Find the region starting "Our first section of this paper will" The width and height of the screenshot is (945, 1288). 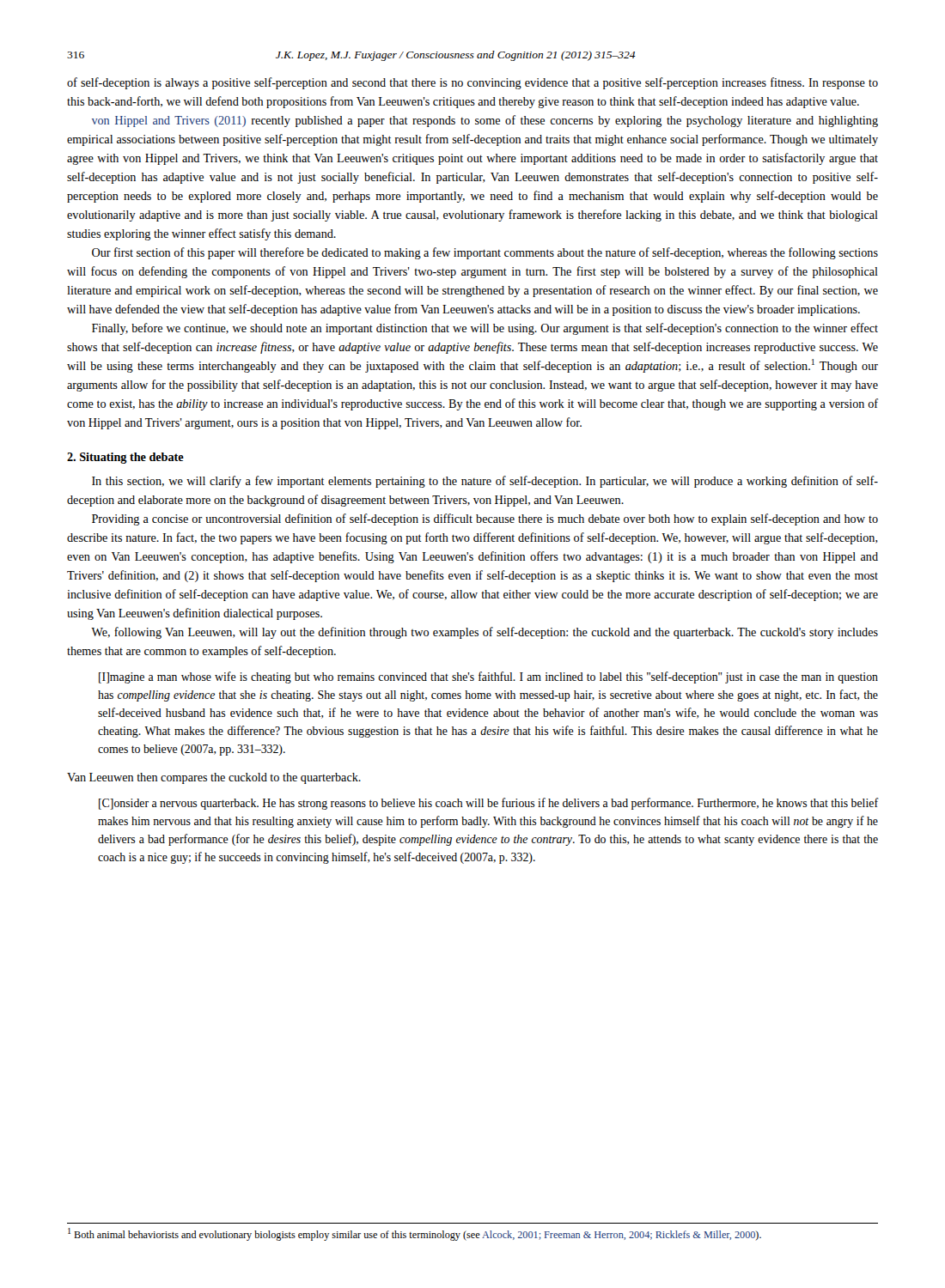click(x=472, y=281)
